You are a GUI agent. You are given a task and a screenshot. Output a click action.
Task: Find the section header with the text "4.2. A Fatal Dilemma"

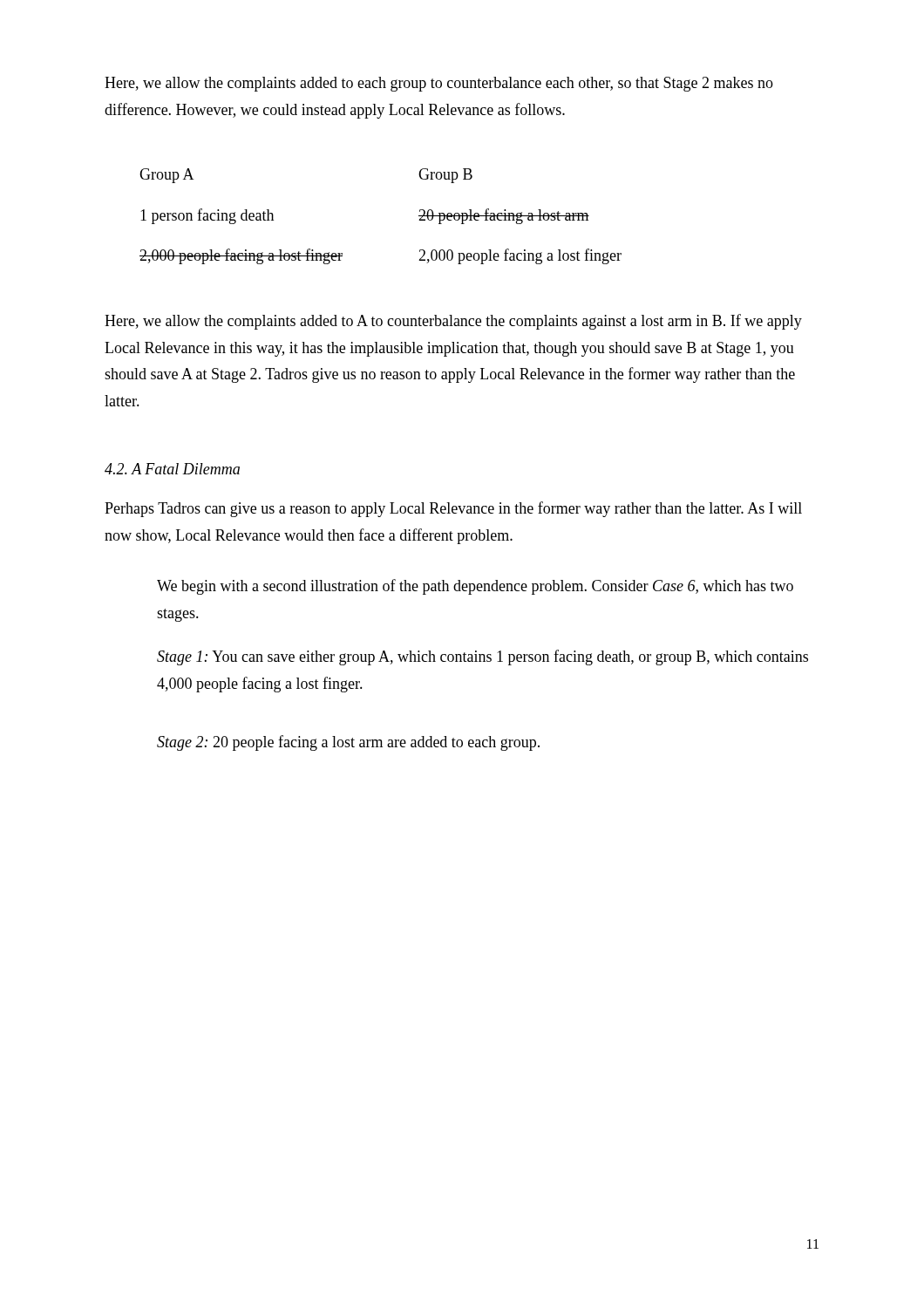pos(173,469)
